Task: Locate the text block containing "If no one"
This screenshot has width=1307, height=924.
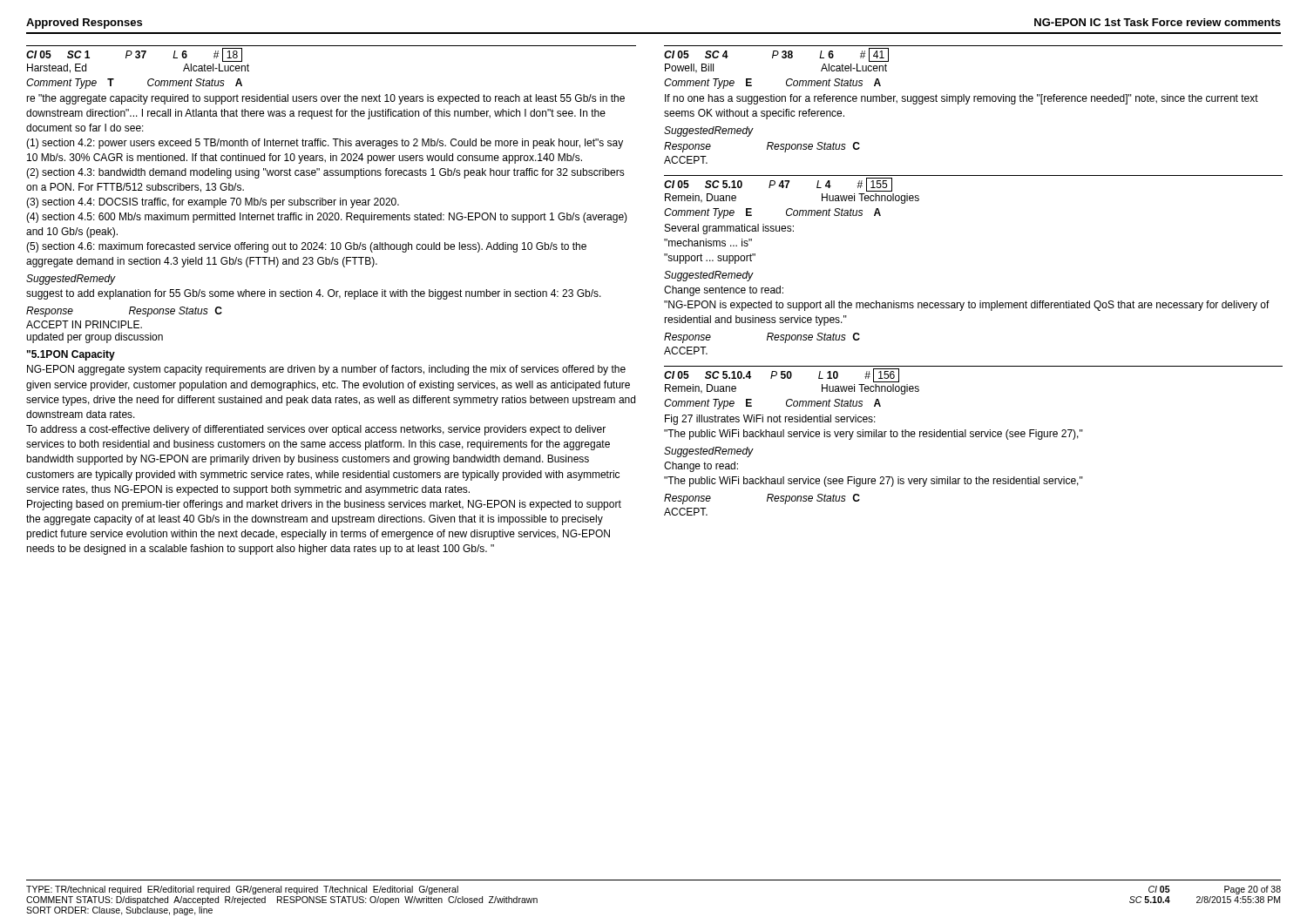Action: point(961,106)
